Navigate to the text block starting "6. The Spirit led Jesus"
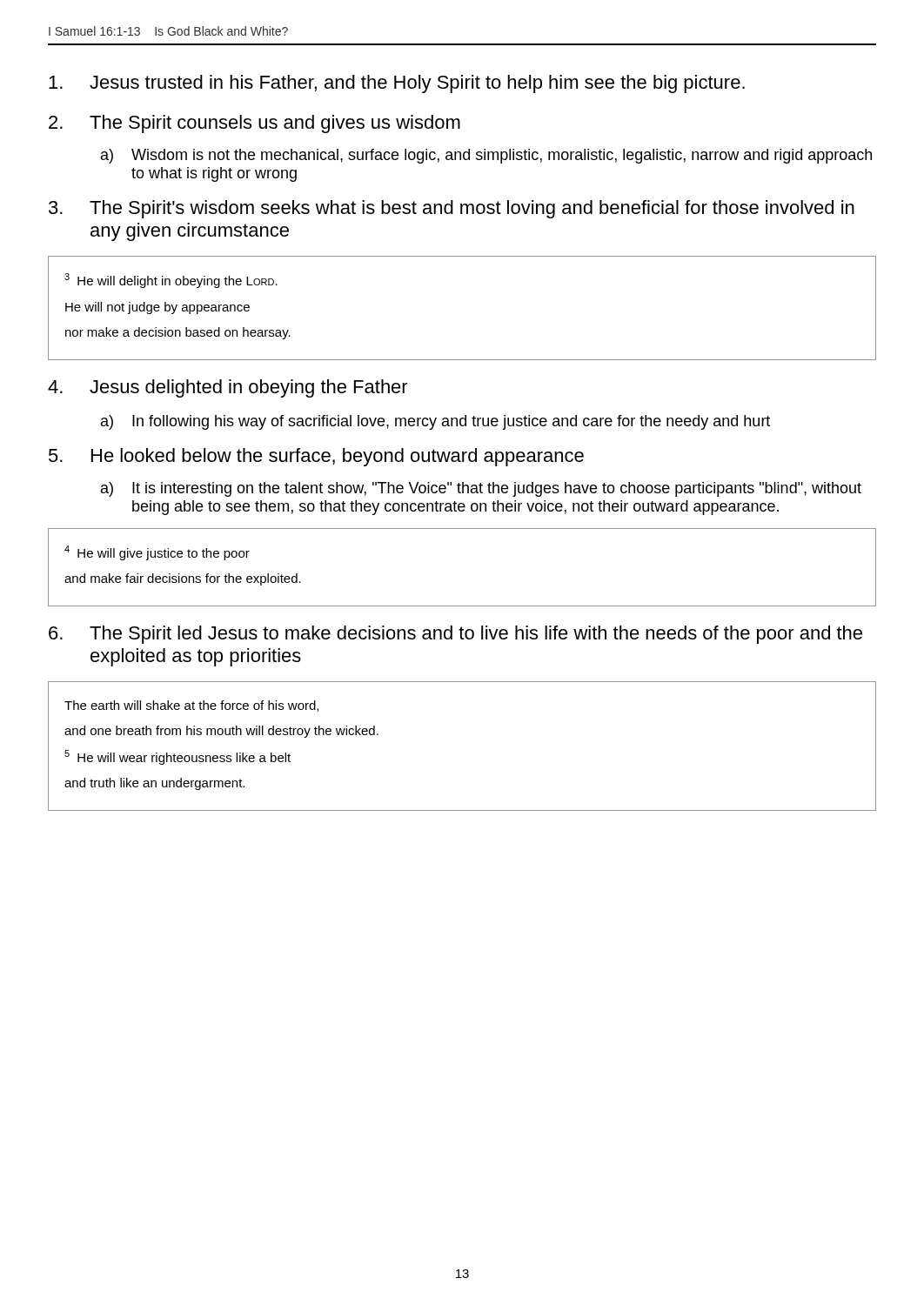This screenshot has width=924, height=1305. coord(462,644)
